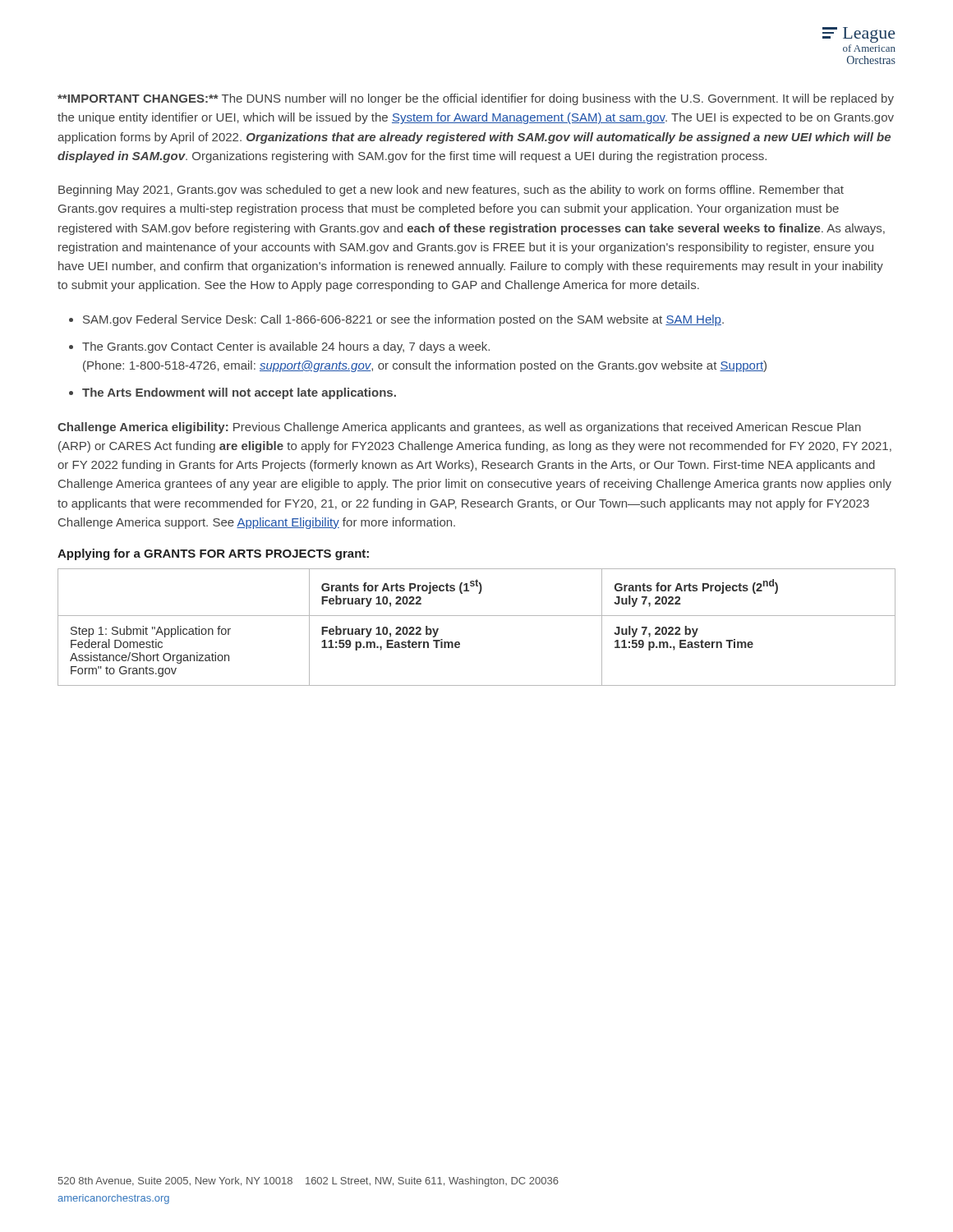Find a logo
This screenshot has width=953, height=1232.
click(x=859, y=45)
